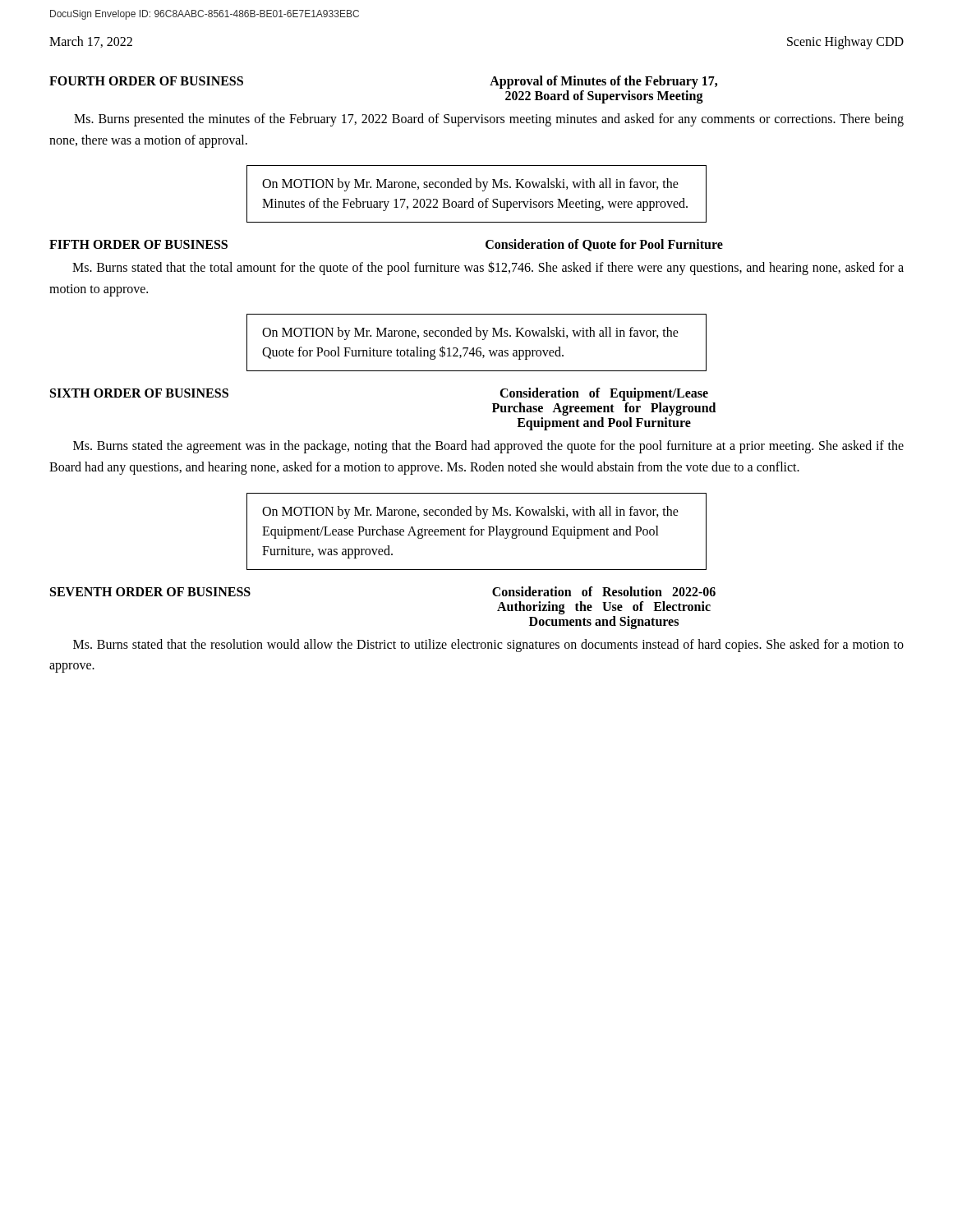
Task: Click on the text block with the text "Ms. Burns stated that the resolution would allow"
Action: click(476, 654)
